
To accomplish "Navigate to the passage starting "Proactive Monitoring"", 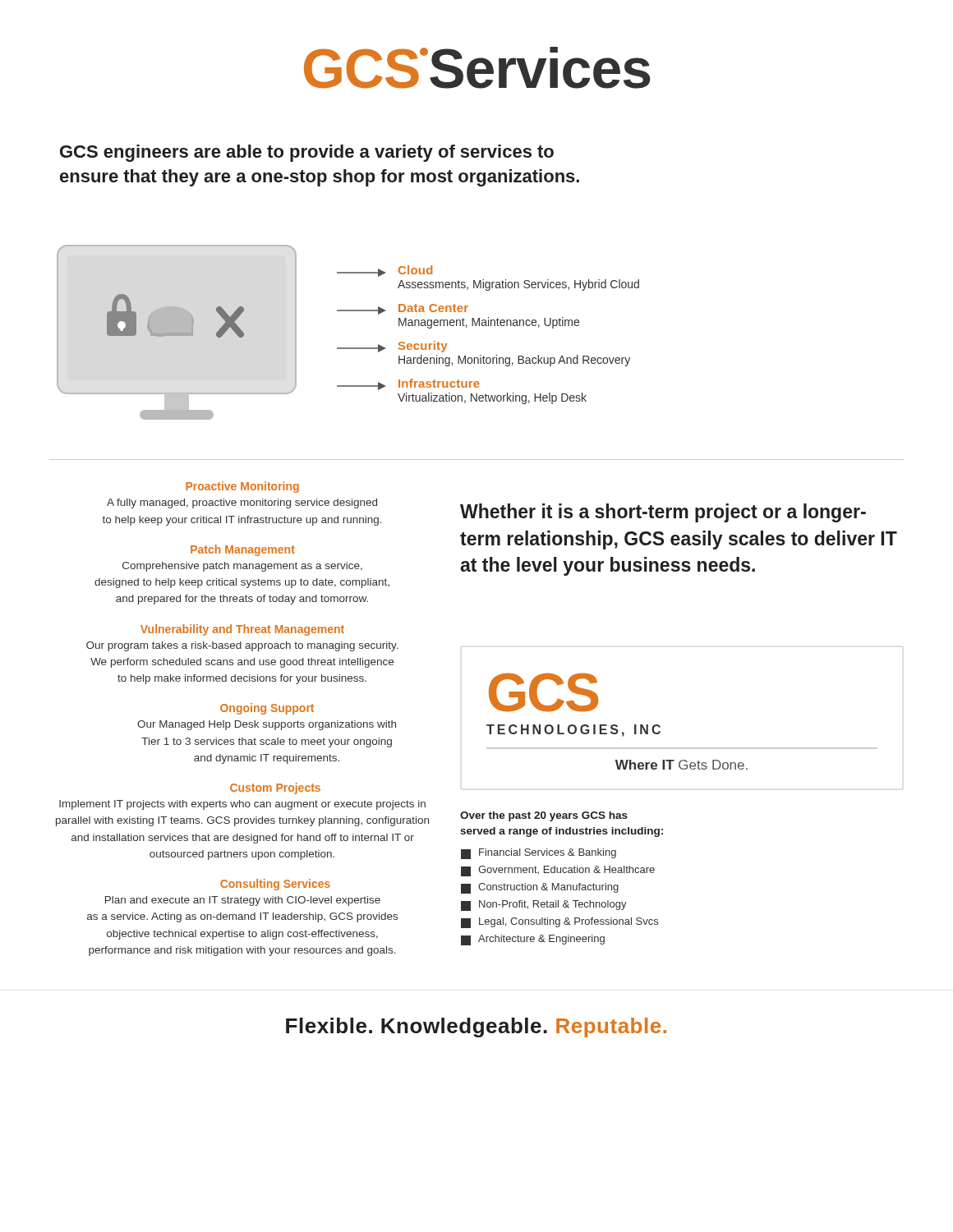I will point(242,487).
